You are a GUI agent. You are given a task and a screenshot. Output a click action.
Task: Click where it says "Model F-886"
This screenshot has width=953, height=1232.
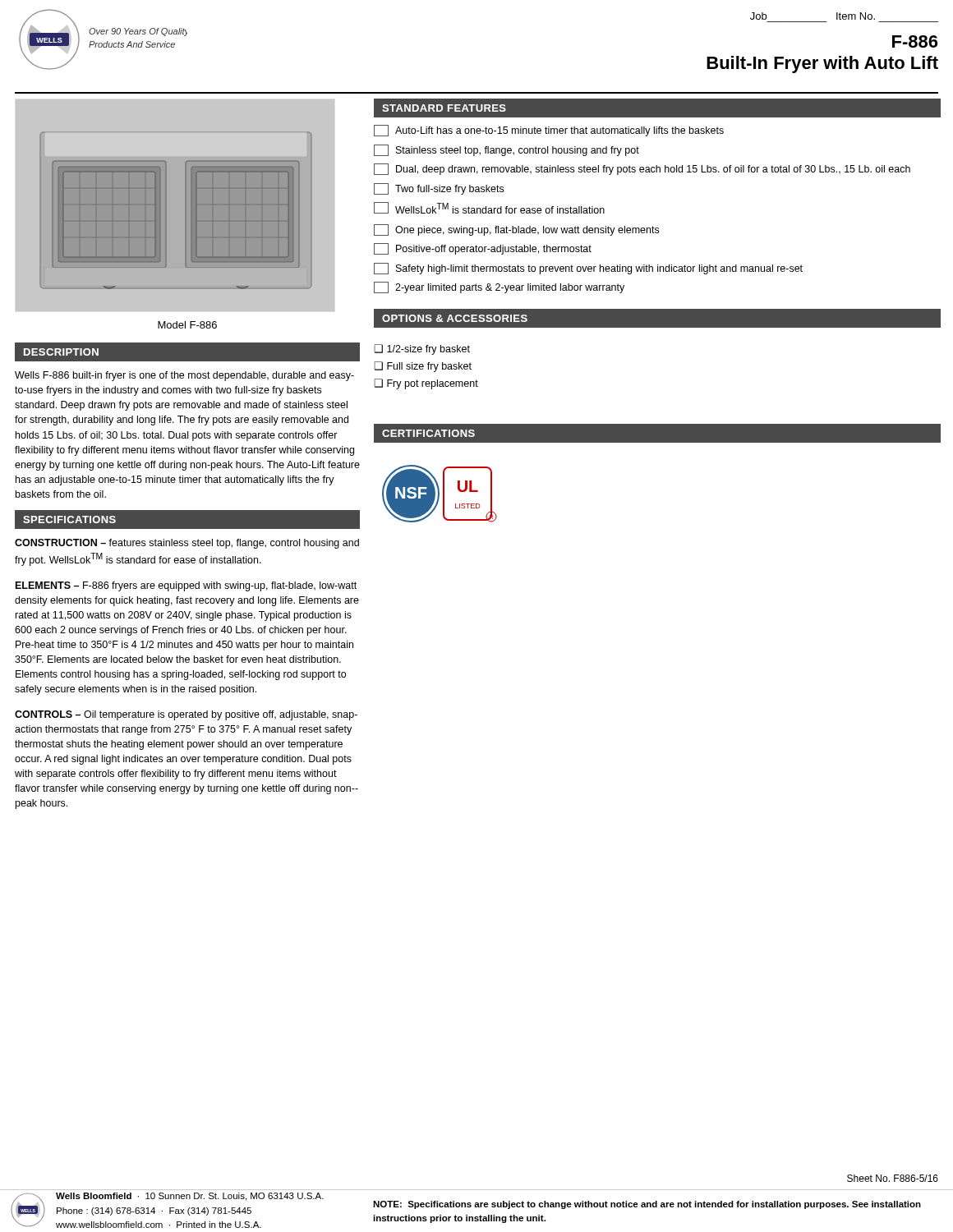click(187, 325)
